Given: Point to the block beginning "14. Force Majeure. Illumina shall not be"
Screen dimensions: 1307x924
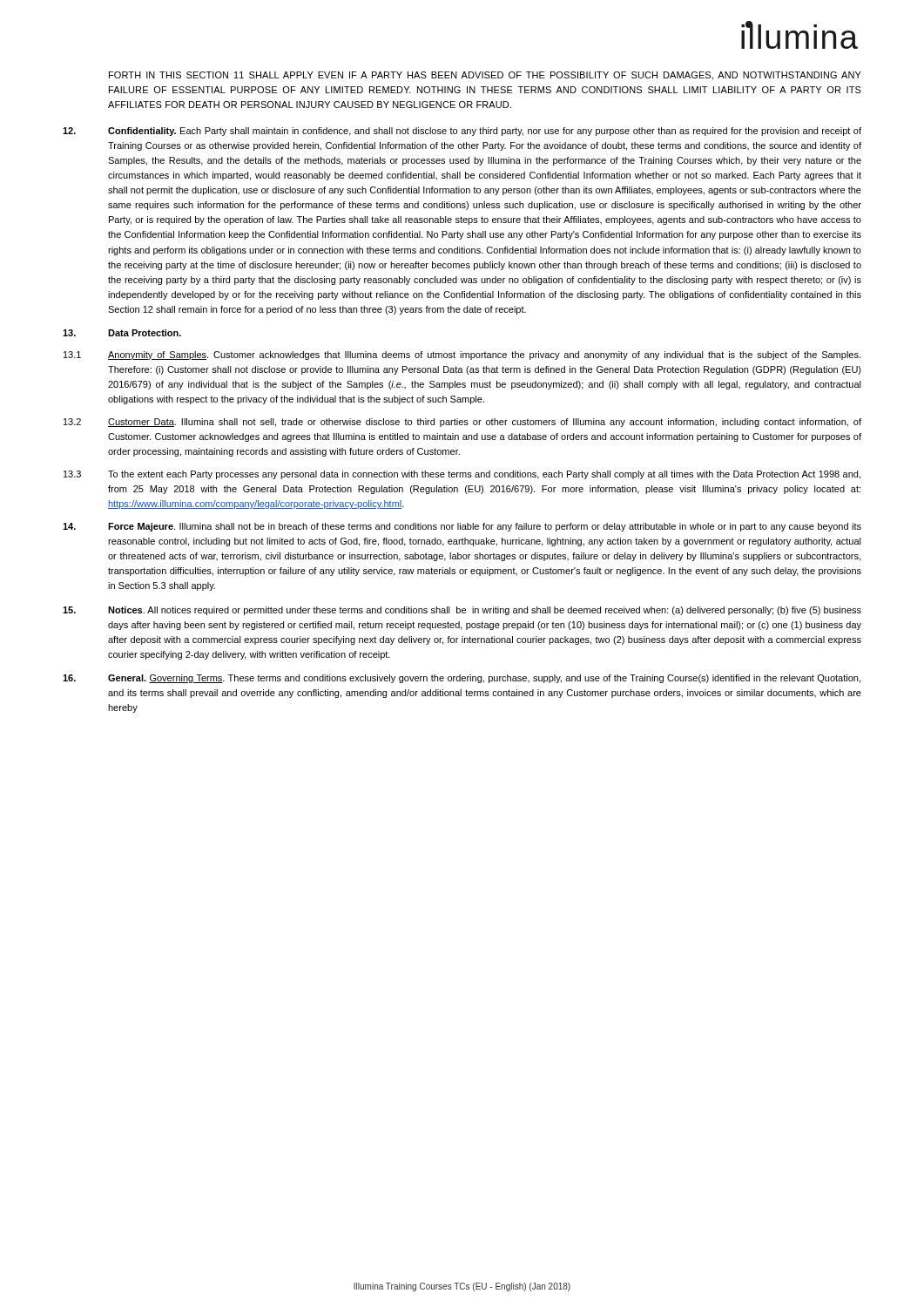Looking at the screenshot, I should (462, 557).
